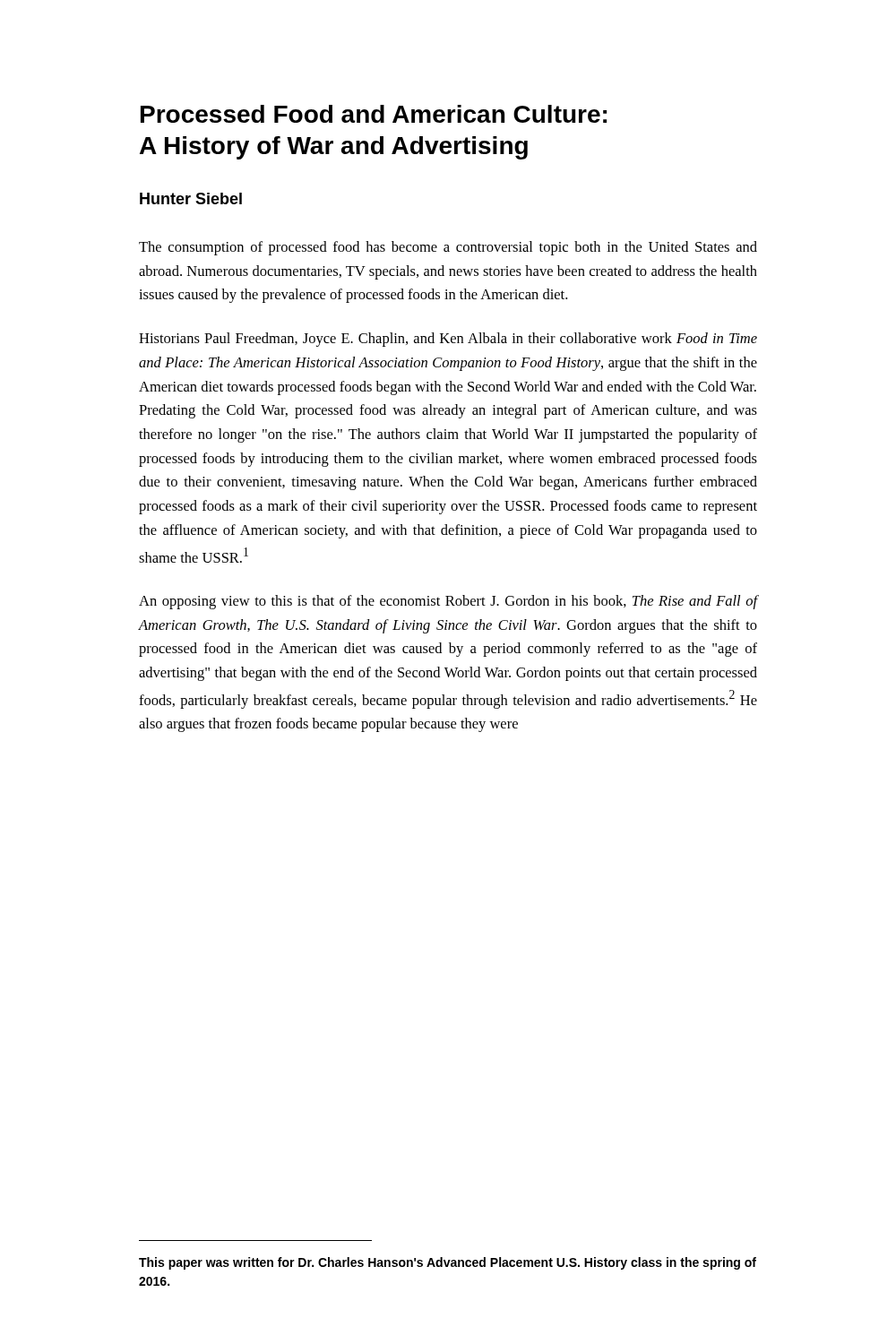Find the block on this page that starts "Historians Paul Freedman, Joyce E. Chaplin, and"
The image size is (896, 1344).
448,448
